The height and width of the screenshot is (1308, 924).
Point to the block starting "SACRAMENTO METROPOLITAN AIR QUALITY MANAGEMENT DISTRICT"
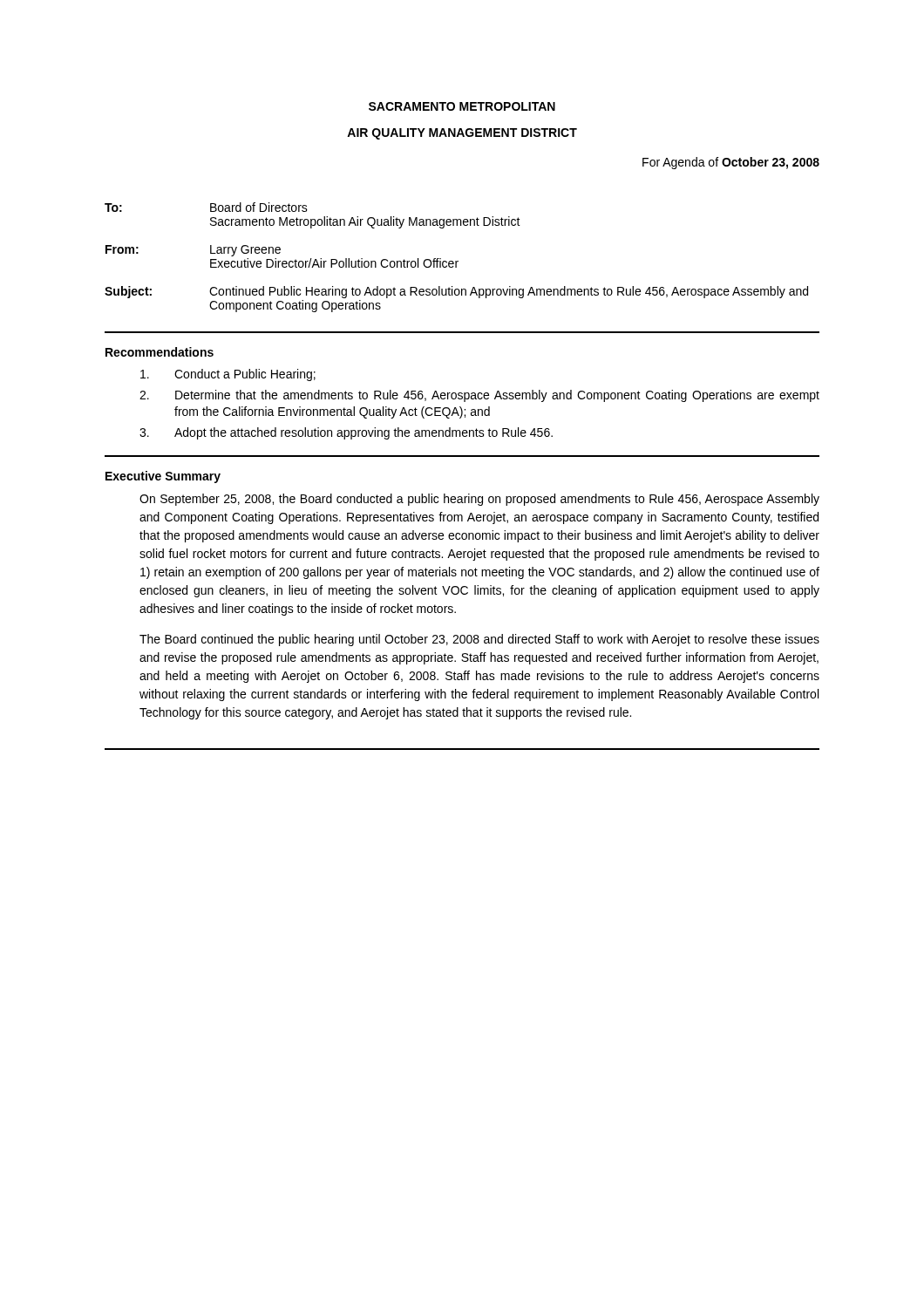point(462,119)
